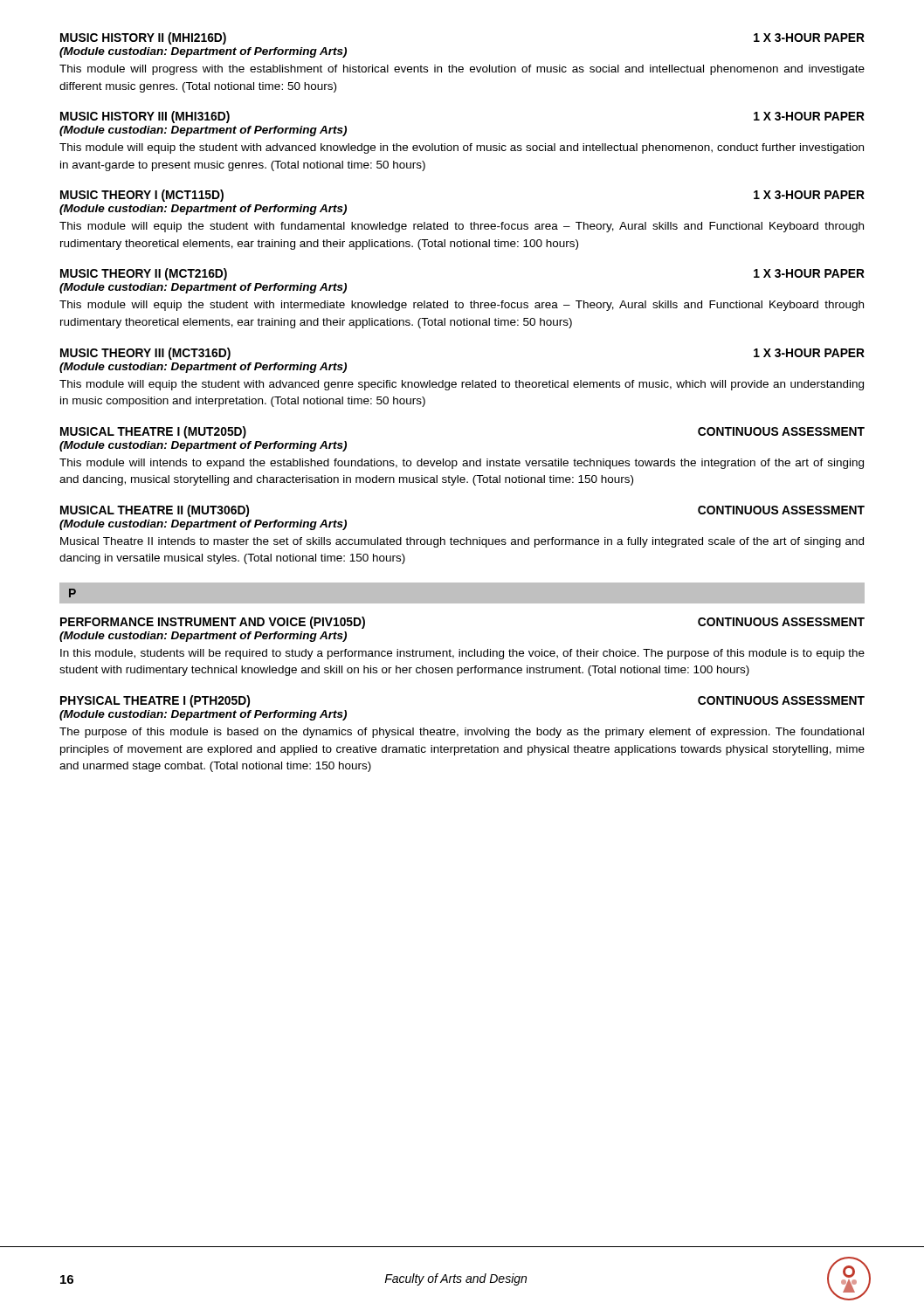Click on the text block with the text "MUSIC THEORY III (MCT316D) 1"
The image size is (924, 1310).
pyautogui.click(x=462, y=378)
